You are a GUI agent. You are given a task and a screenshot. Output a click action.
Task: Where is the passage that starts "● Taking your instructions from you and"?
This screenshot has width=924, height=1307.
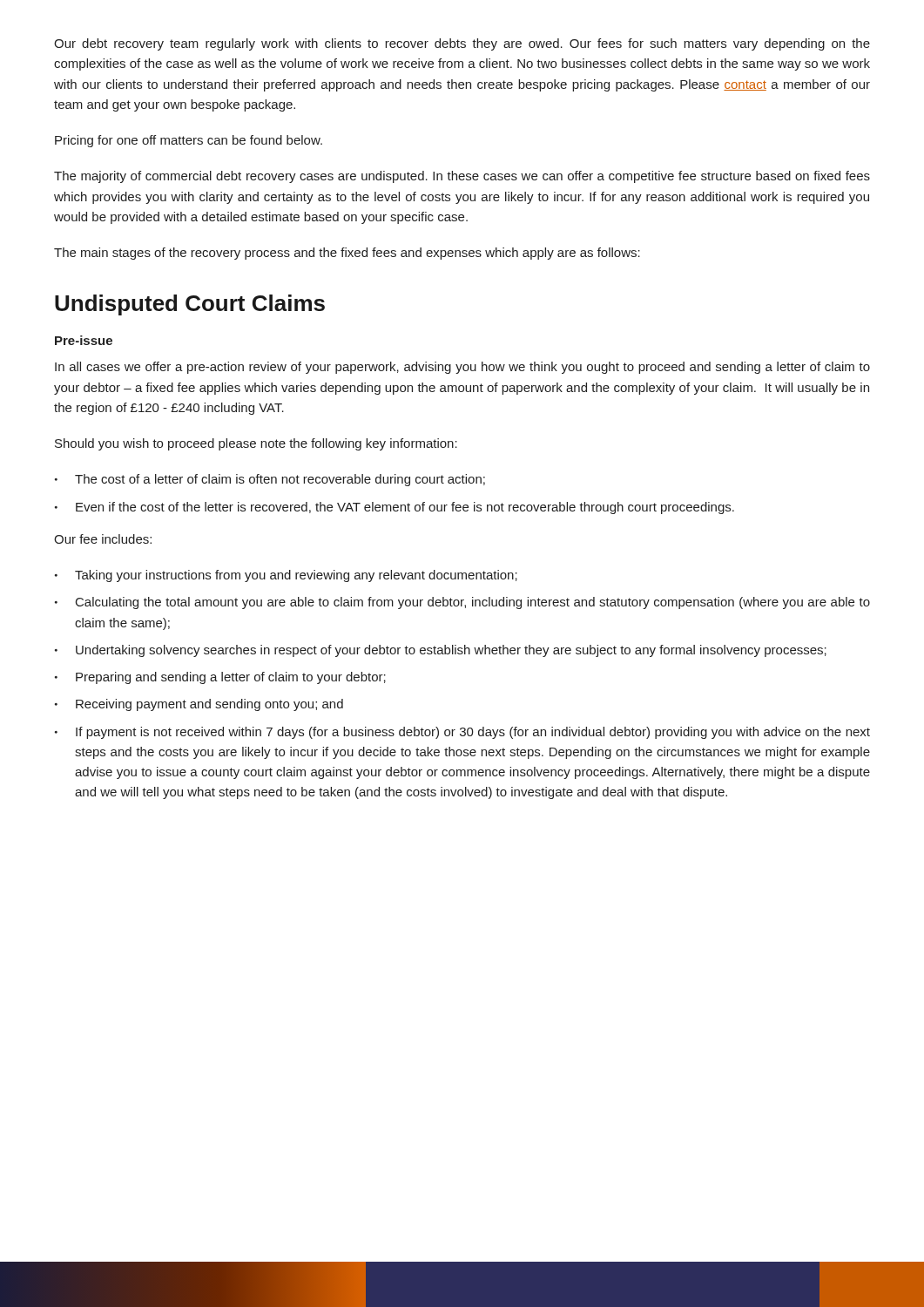pos(462,575)
